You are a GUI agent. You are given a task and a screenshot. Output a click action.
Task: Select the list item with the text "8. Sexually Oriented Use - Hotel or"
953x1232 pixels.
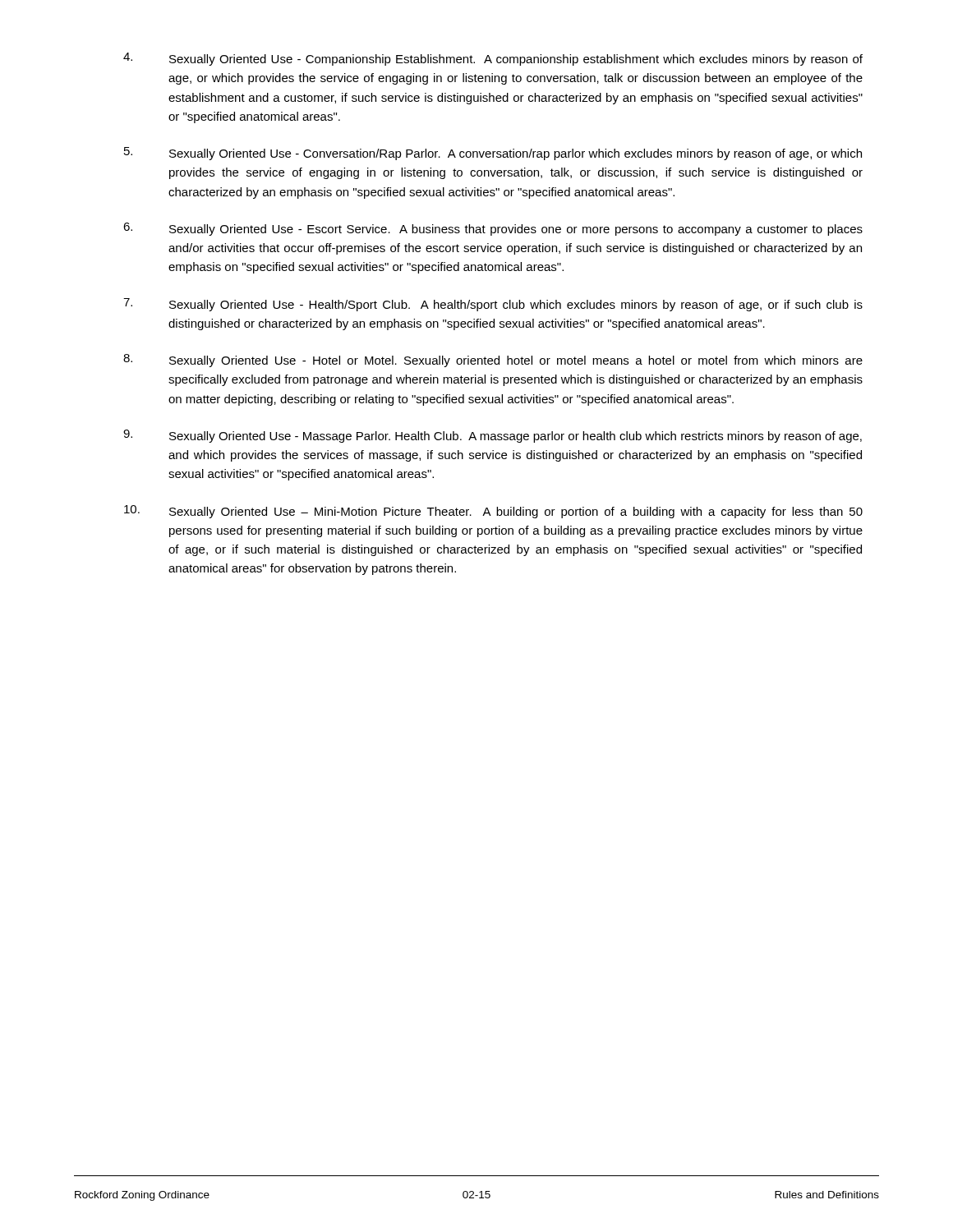click(x=493, y=379)
